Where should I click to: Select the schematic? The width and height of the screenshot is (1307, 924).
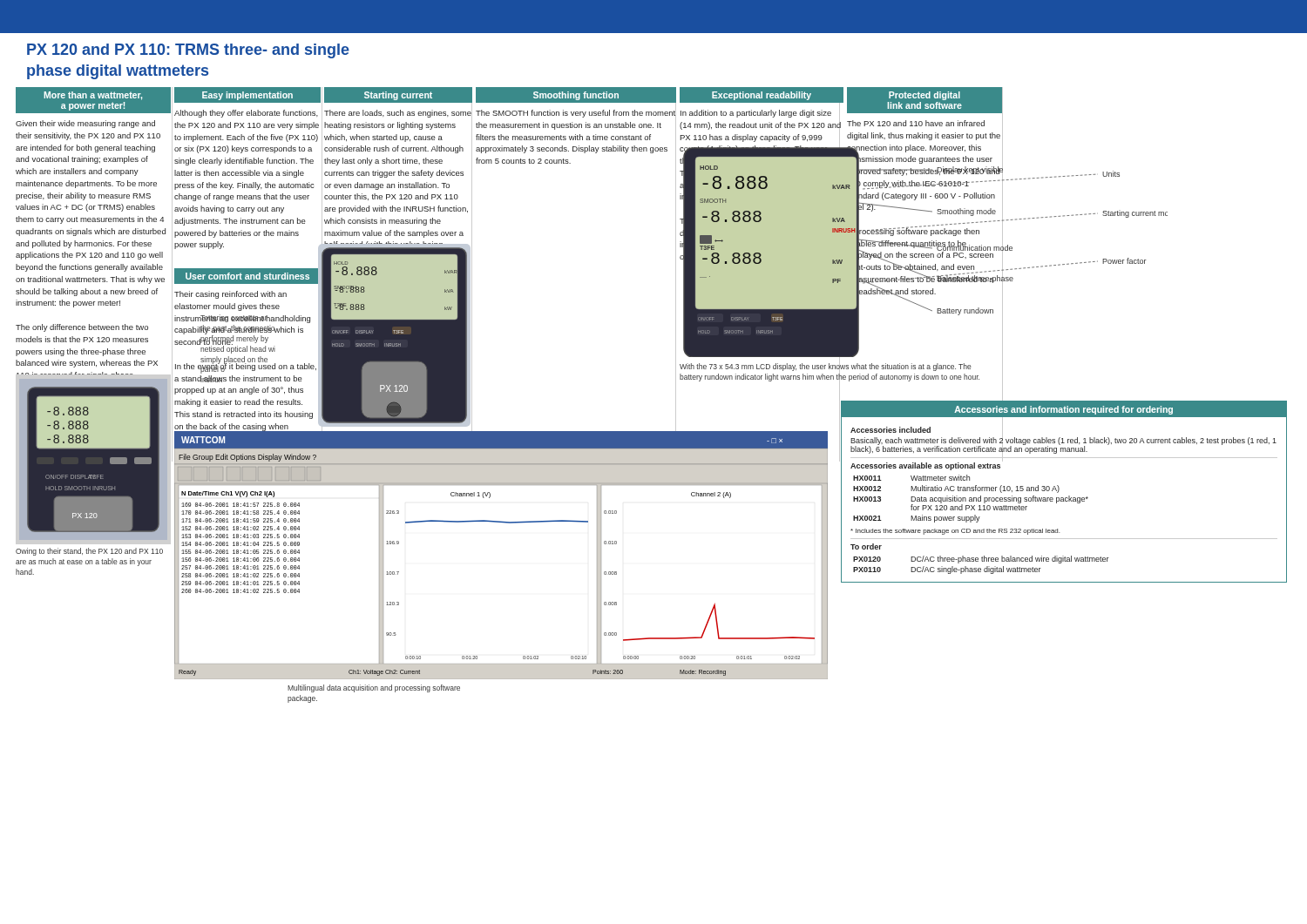(x=924, y=250)
